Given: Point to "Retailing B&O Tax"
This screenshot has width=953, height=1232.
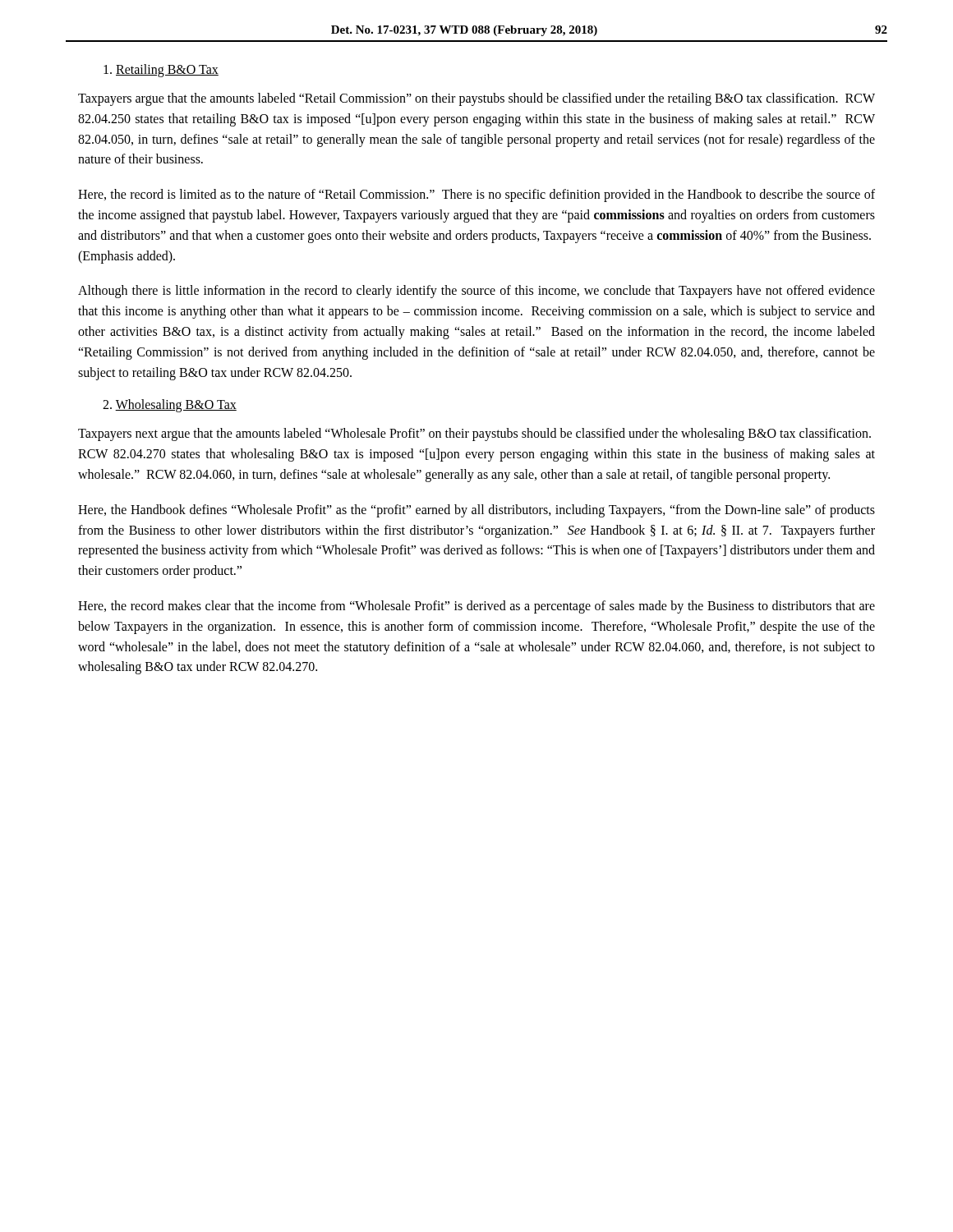Looking at the screenshot, I should click(161, 69).
